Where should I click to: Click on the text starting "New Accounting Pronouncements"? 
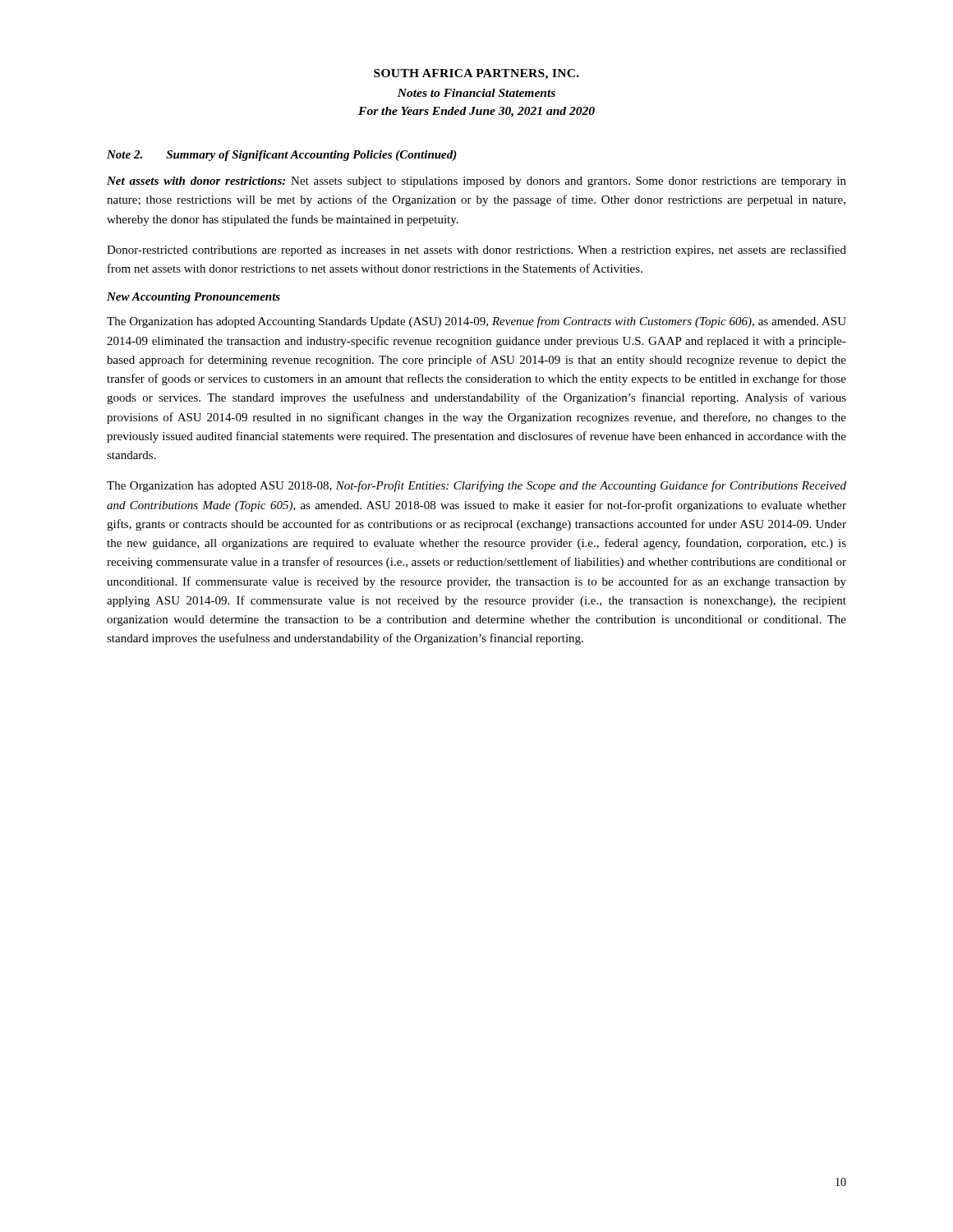coord(194,297)
